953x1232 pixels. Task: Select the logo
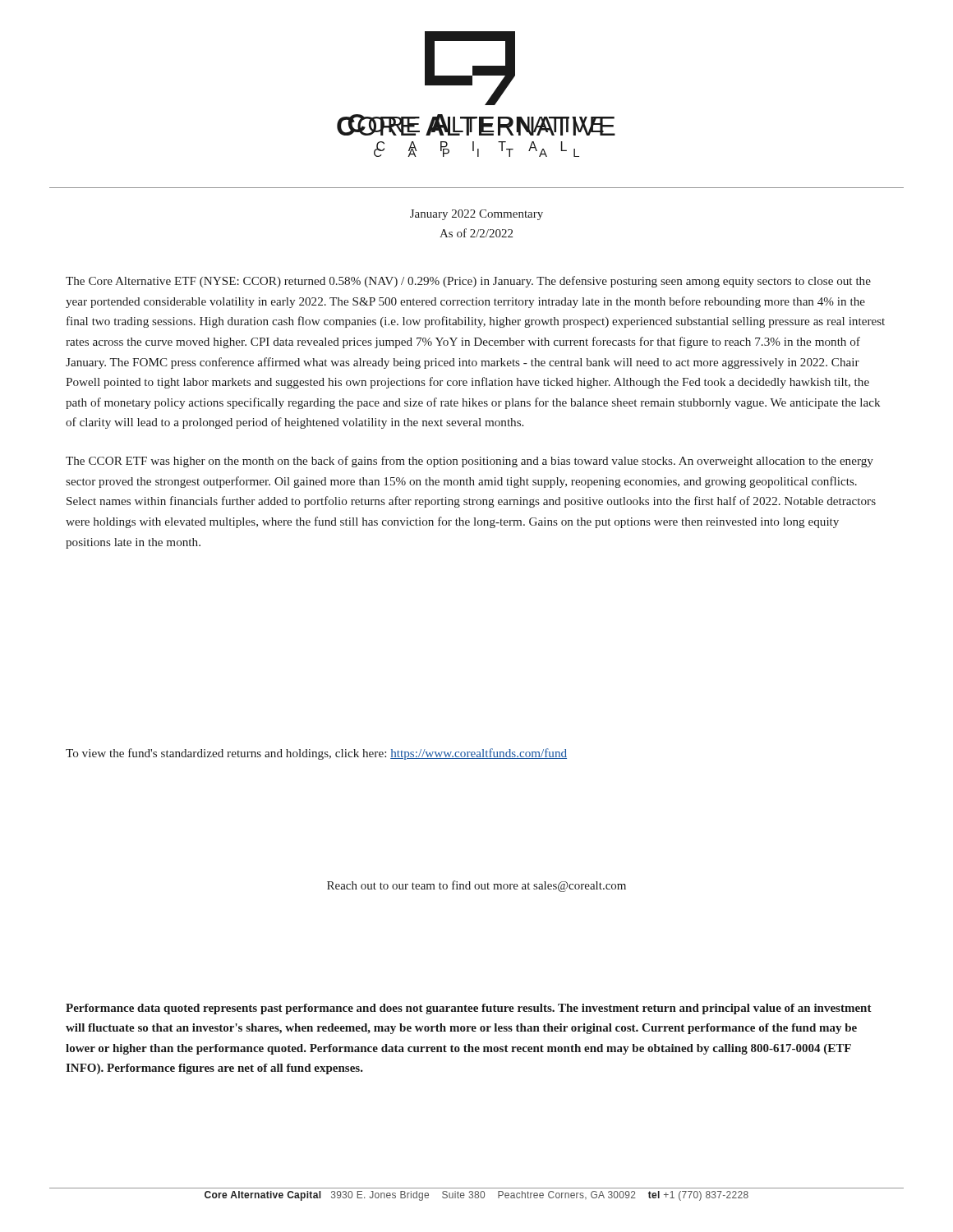[476, 89]
